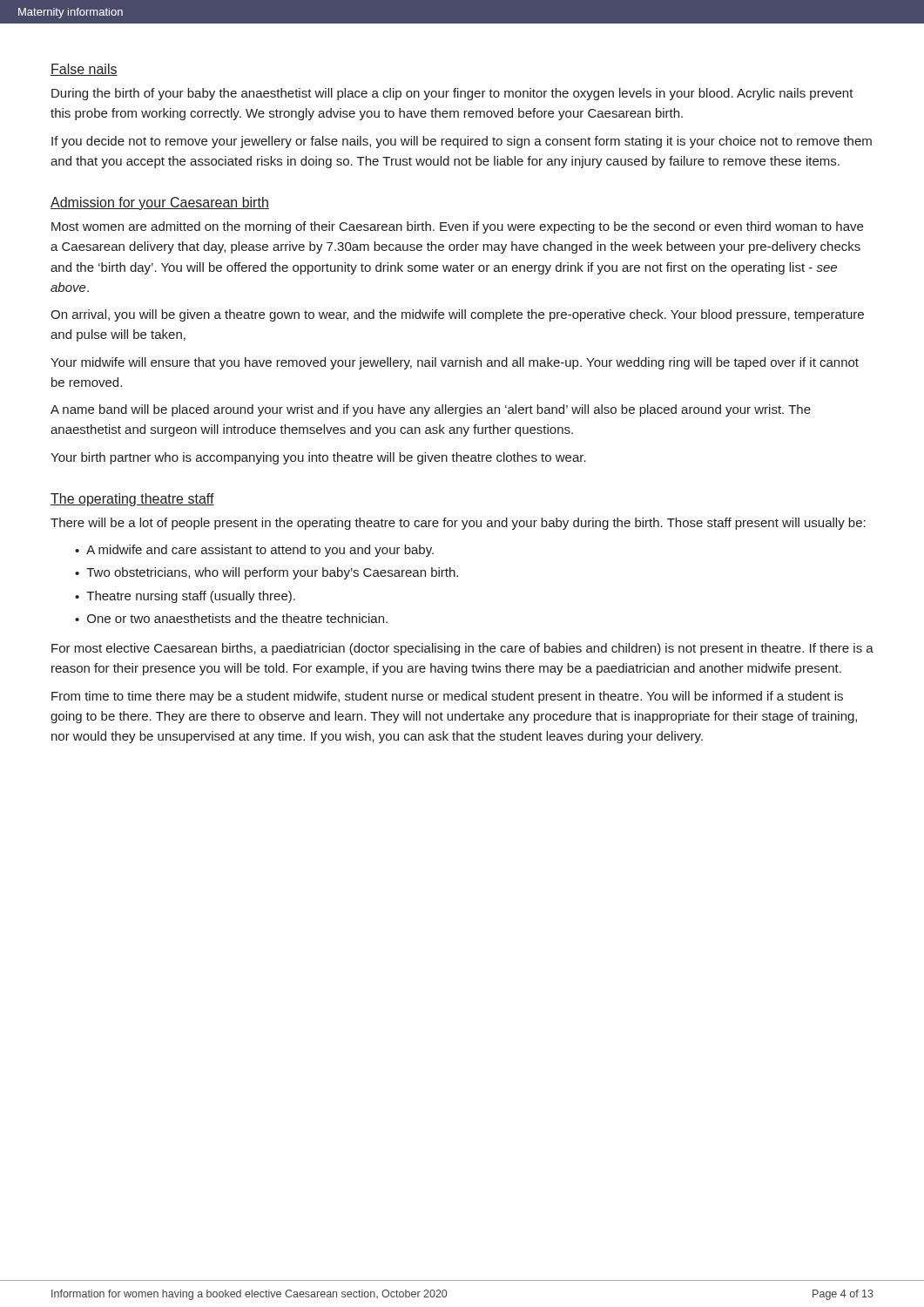Click the passage that begins "There will be a lot of"
924x1307 pixels.
tap(458, 522)
